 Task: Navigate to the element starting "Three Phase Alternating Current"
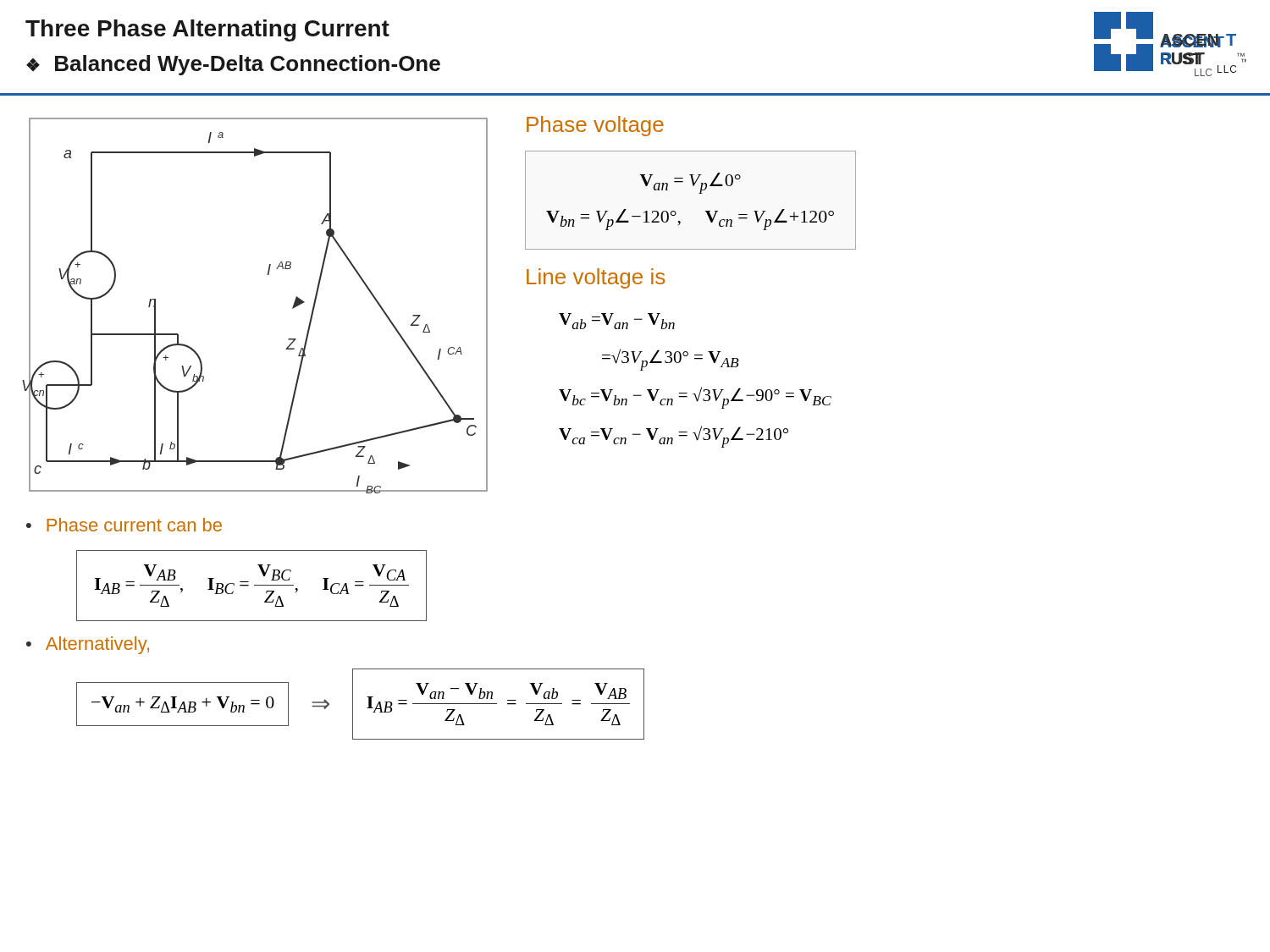(x=207, y=28)
